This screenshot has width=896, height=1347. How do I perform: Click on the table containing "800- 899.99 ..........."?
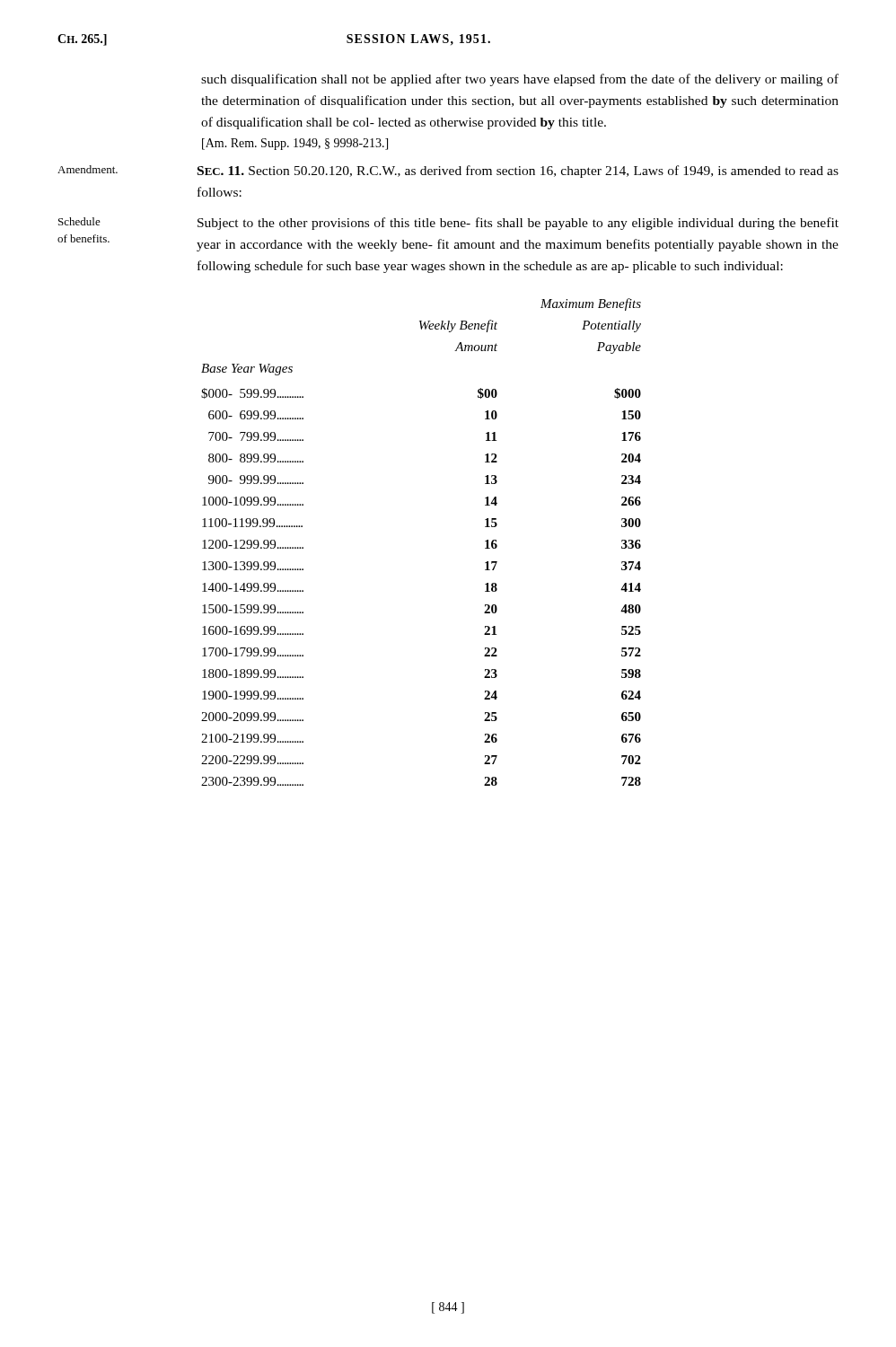pos(520,543)
